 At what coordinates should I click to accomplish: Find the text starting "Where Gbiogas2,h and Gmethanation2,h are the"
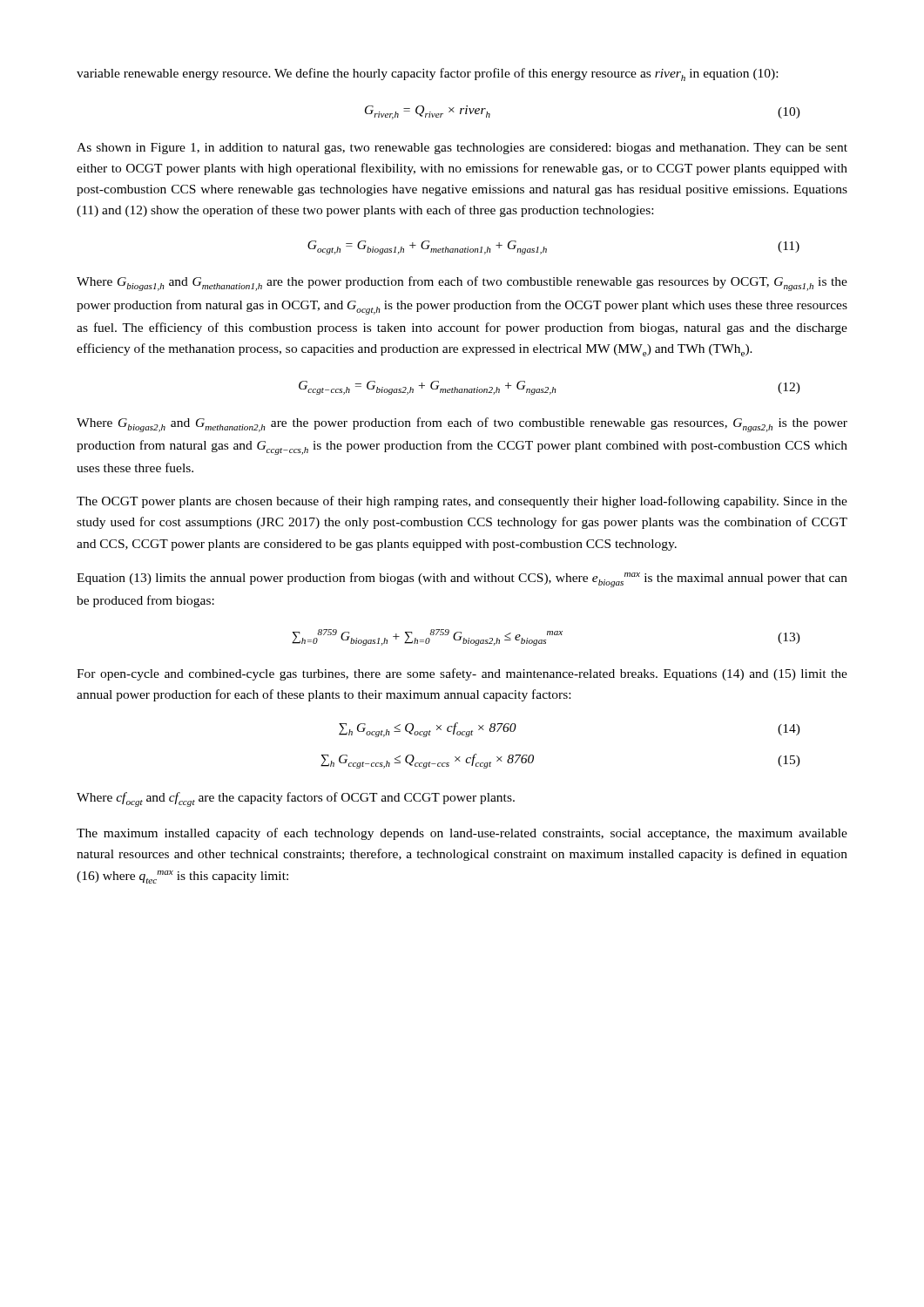pyautogui.click(x=462, y=445)
